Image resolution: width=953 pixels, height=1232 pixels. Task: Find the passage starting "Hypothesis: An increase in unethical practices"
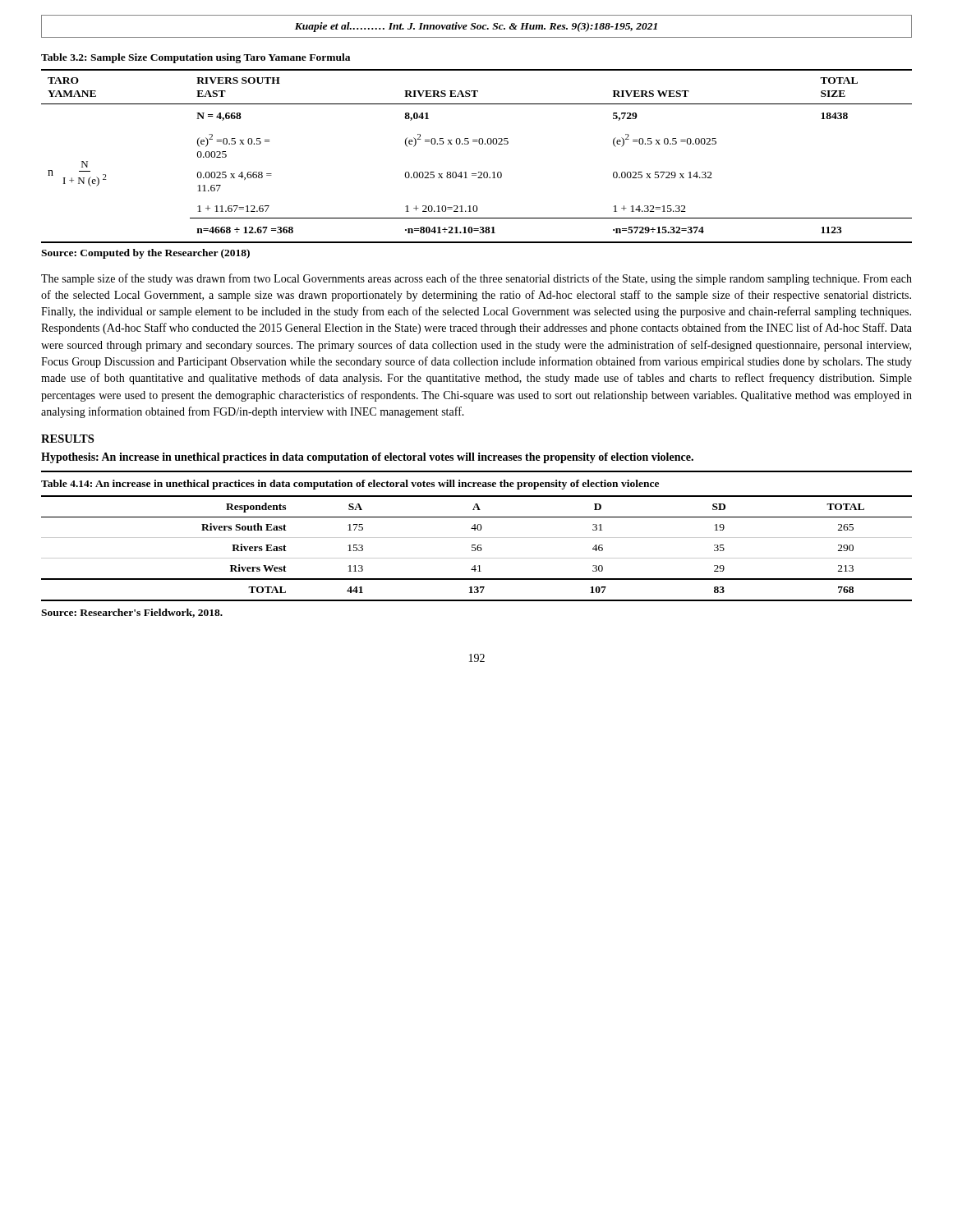tap(367, 457)
